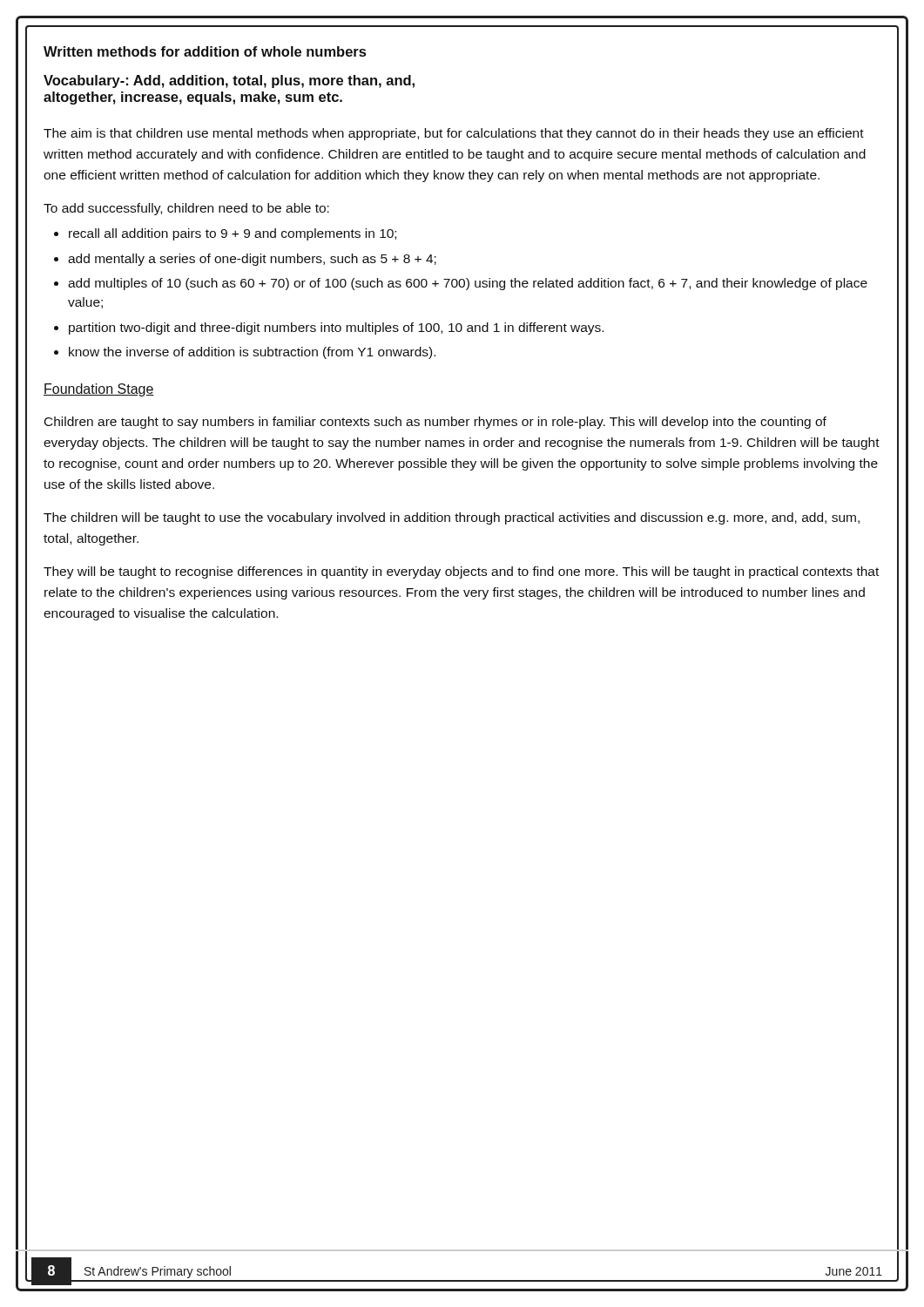Locate the text starting "Children are taught"
Viewport: 924px width, 1307px height.
tap(462, 453)
